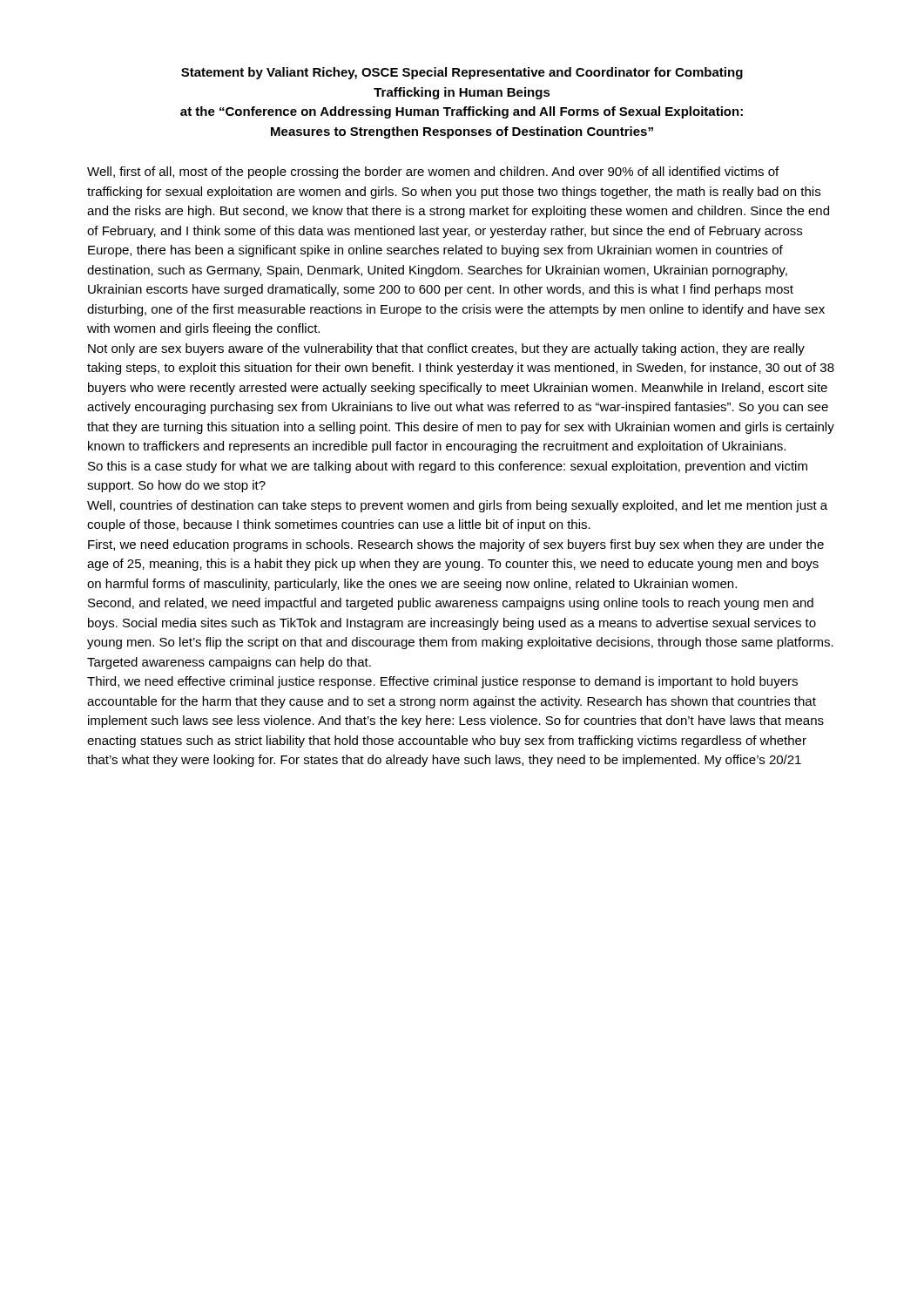Click on the title containing "Statement by Valiant Richey, OSCE Special"
This screenshot has height=1307, width=924.
[x=462, y=102]
